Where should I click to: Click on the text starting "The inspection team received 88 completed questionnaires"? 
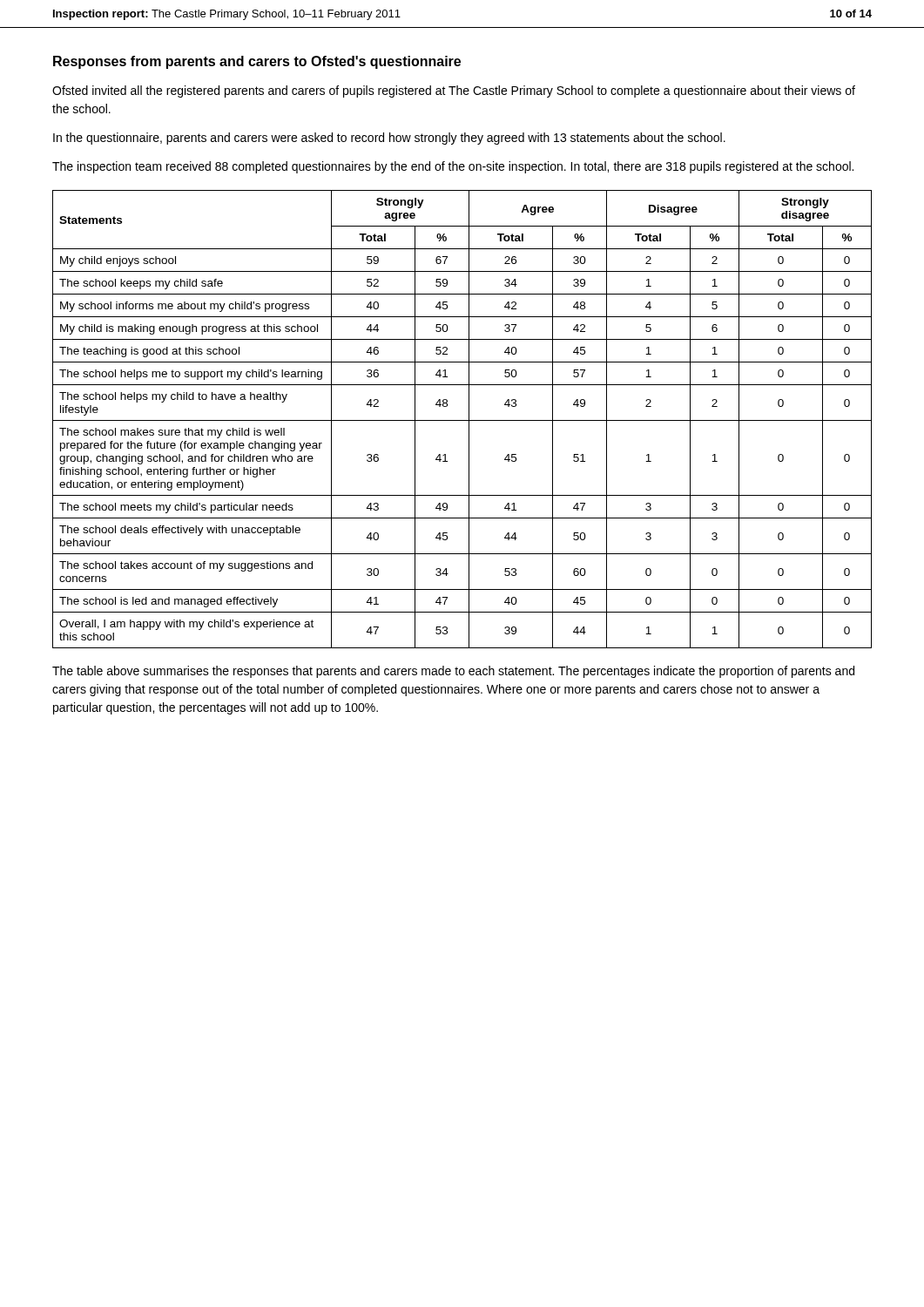pos(453,166)
